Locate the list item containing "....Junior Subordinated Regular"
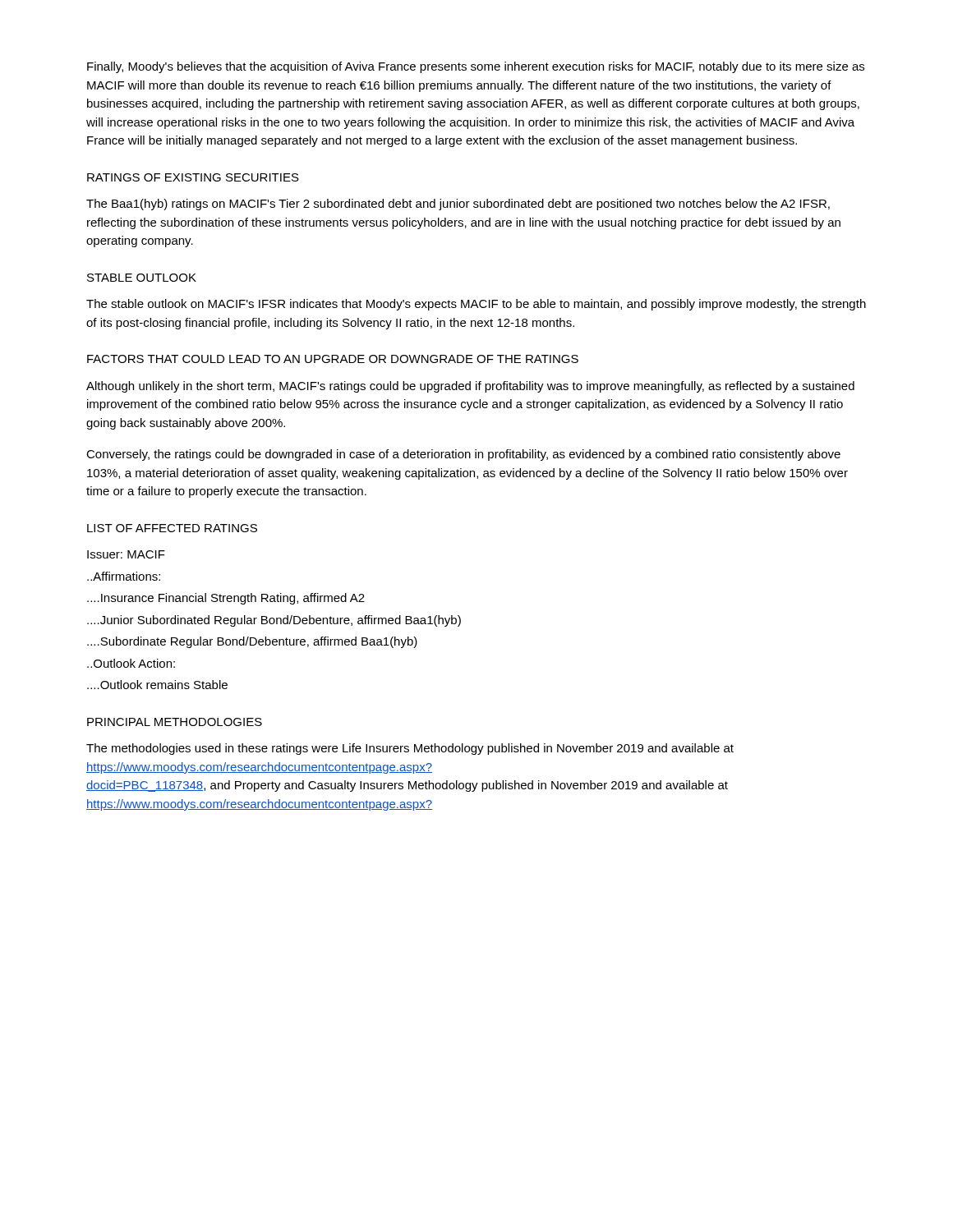The height and width of the screenshot is (1232, 953). pos(274,619)
